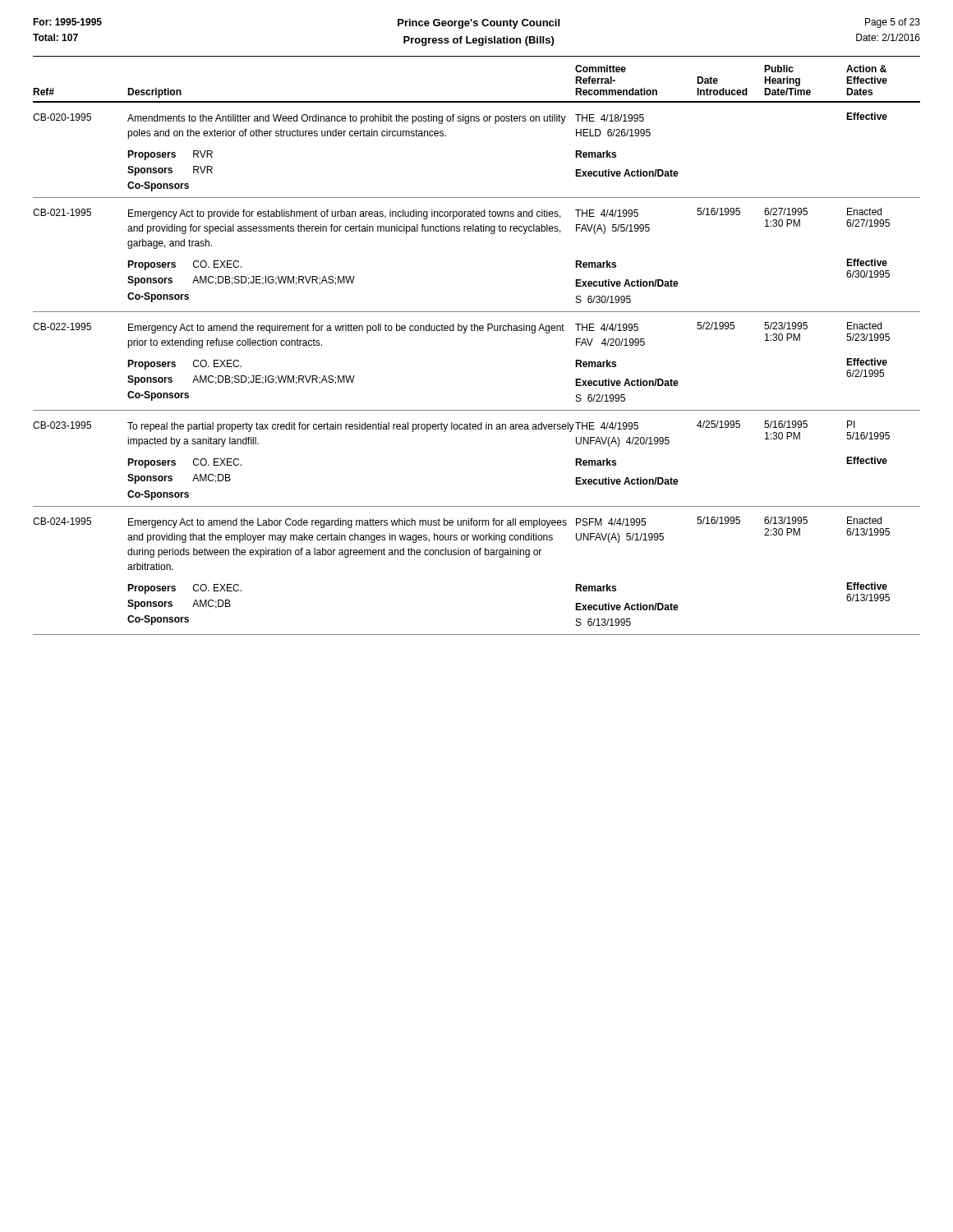Click on the table containing "CB-023-1995 To repeal the partial"
Screen dimensions: 1232x953
tap(476, 459)
